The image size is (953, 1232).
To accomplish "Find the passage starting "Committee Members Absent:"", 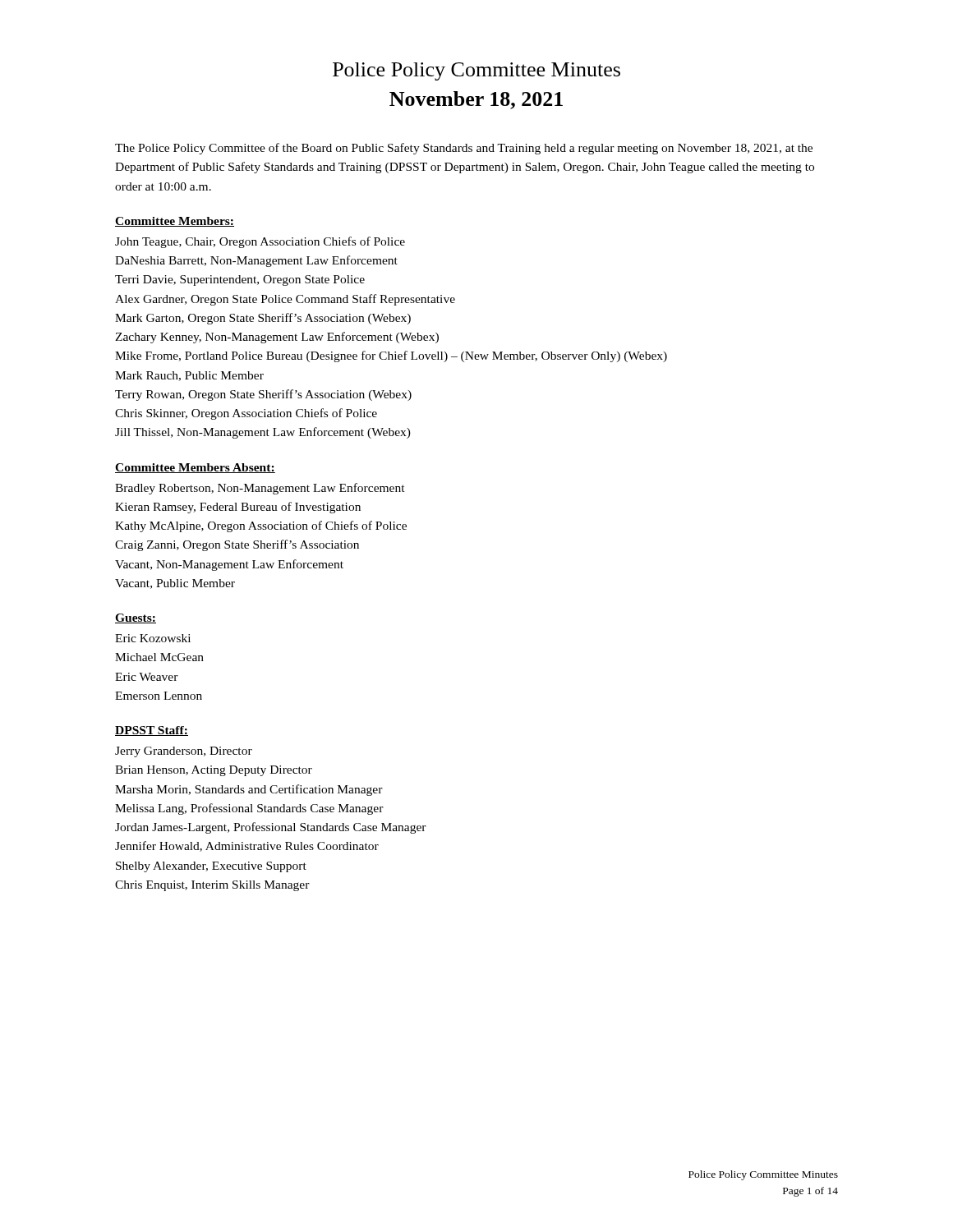I will pos(195,466).
